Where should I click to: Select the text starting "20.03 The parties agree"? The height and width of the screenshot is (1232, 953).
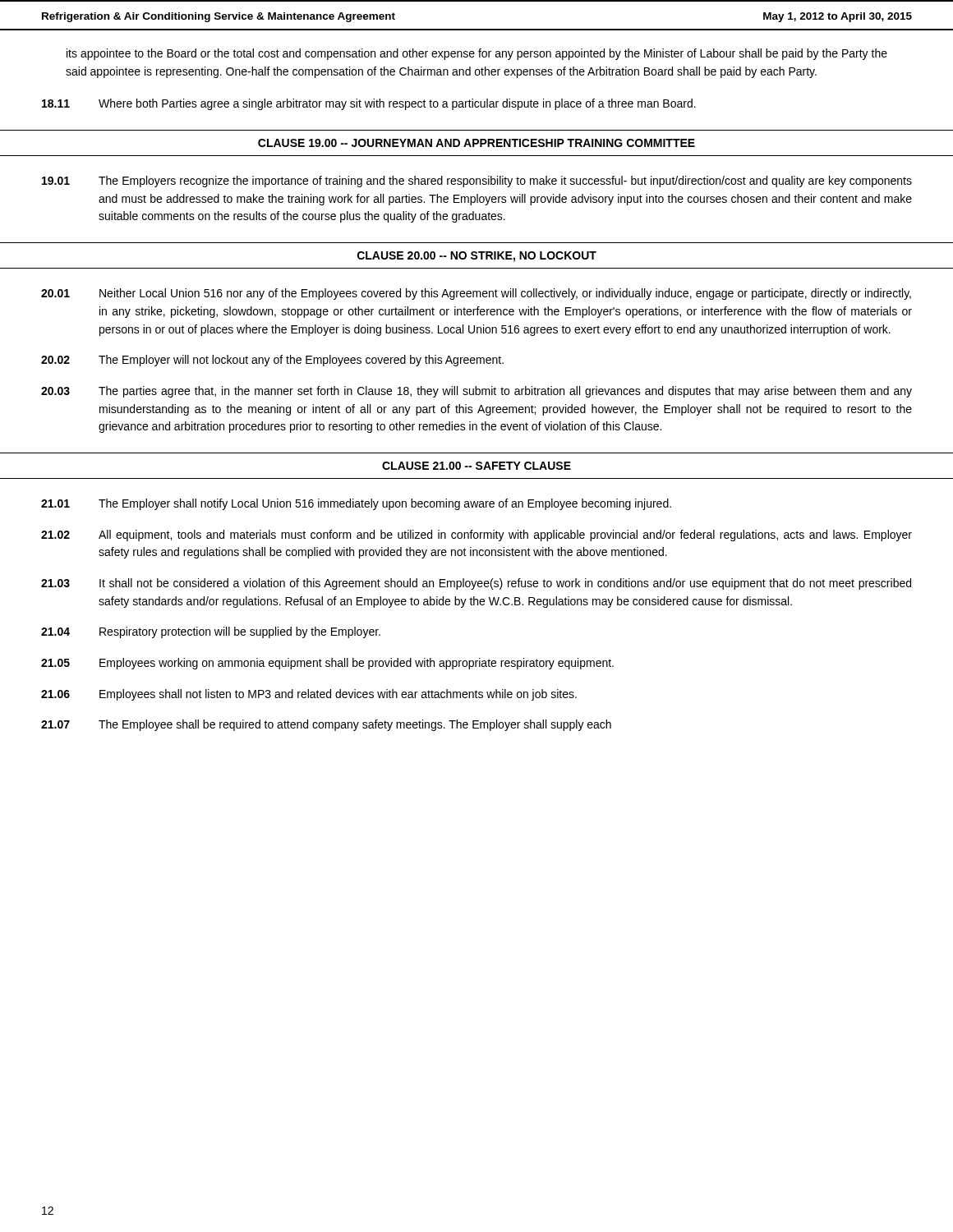476,409
